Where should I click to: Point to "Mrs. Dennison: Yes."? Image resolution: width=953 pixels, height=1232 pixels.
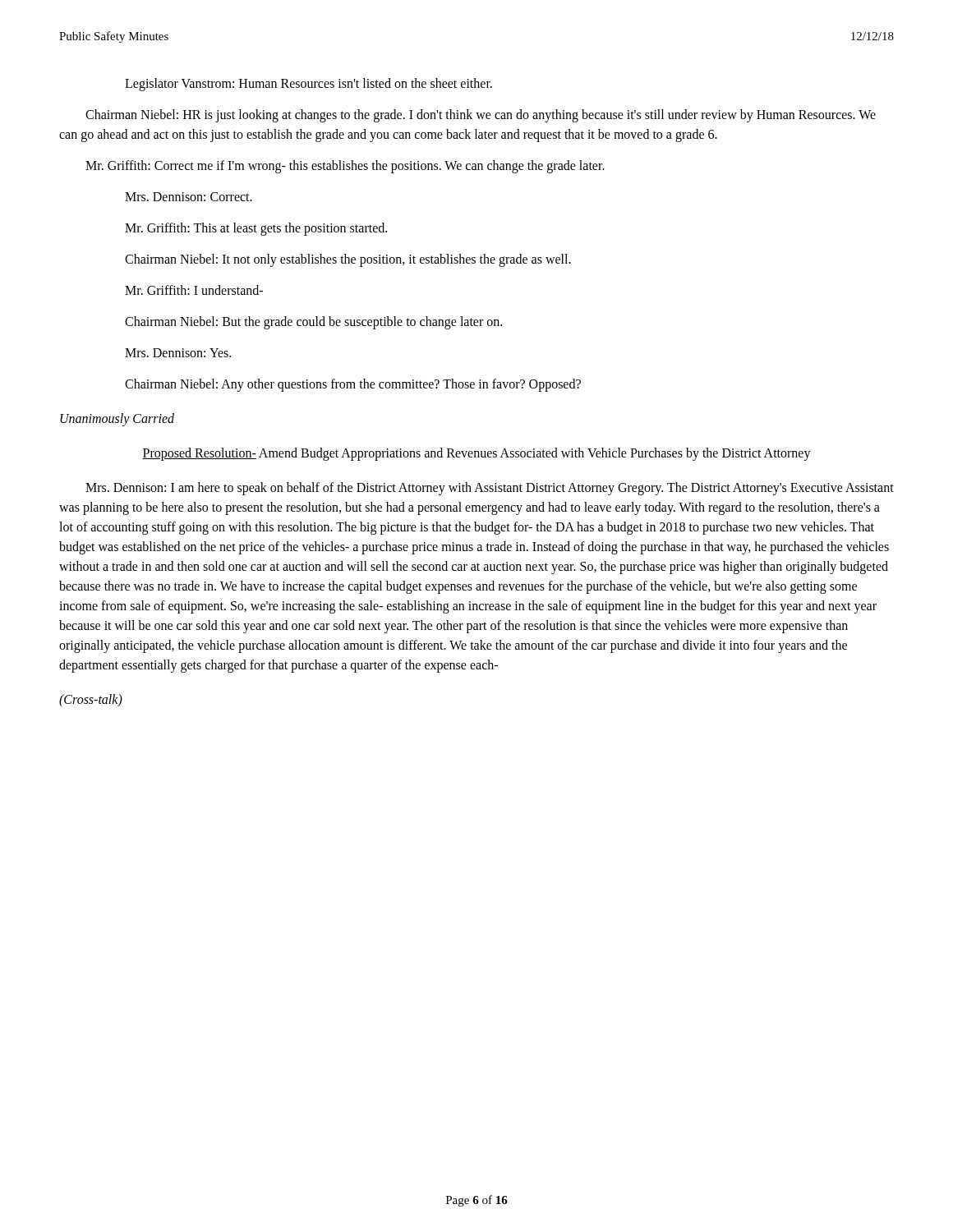pos(178,353)
